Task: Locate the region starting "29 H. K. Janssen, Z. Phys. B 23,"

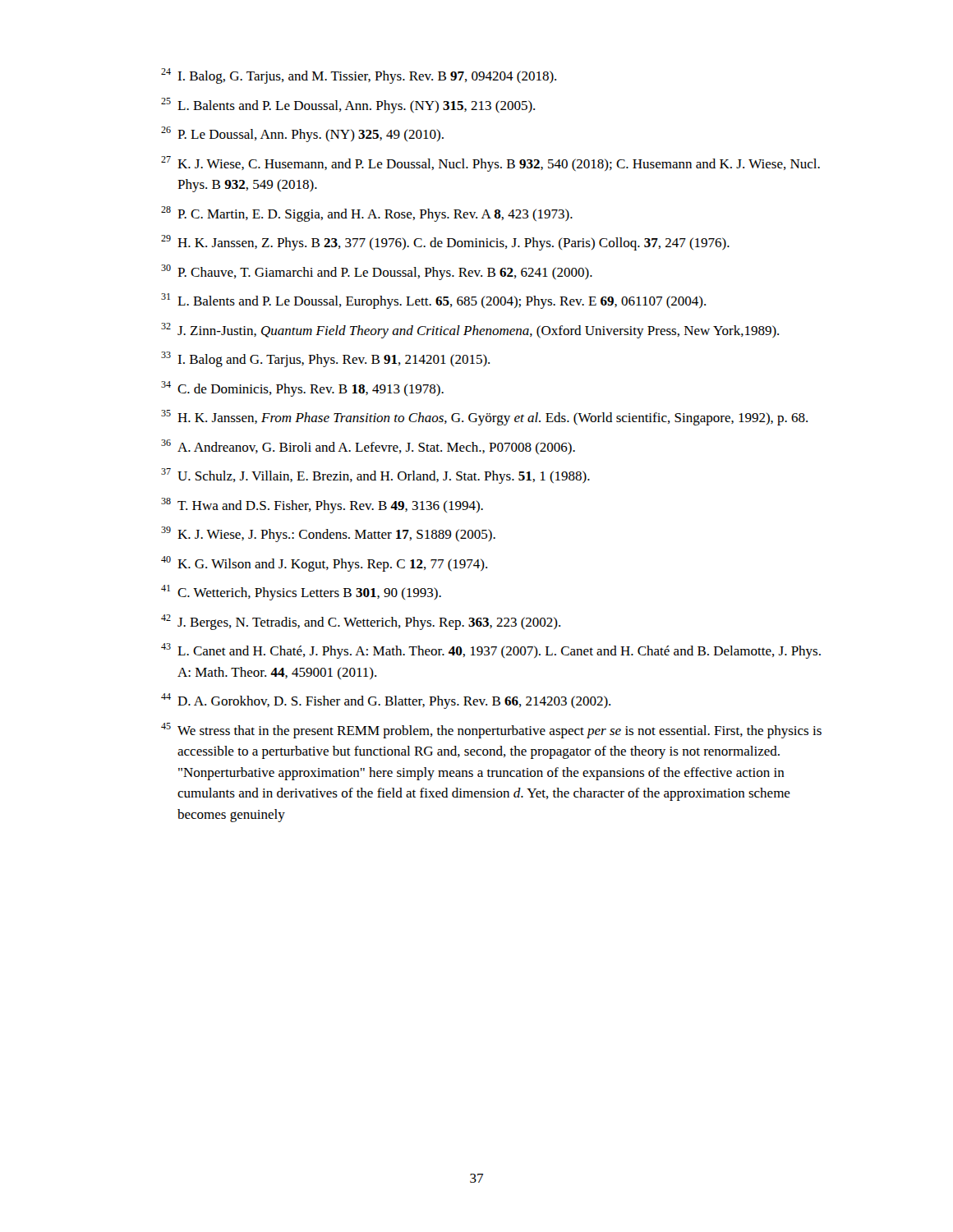Action: [x=485, y=243]
